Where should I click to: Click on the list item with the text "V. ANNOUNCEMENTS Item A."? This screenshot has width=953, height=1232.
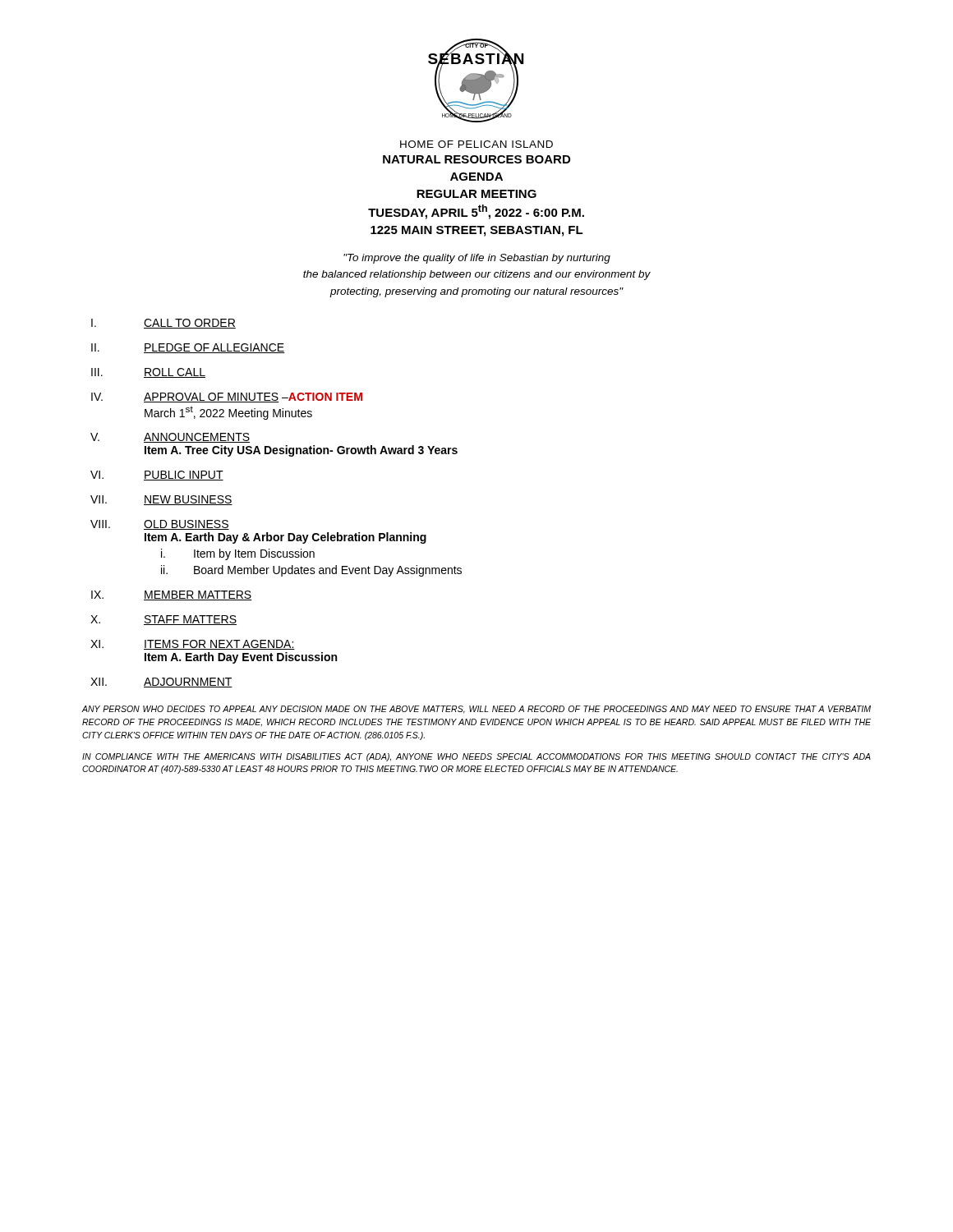(x=170, y=438)
